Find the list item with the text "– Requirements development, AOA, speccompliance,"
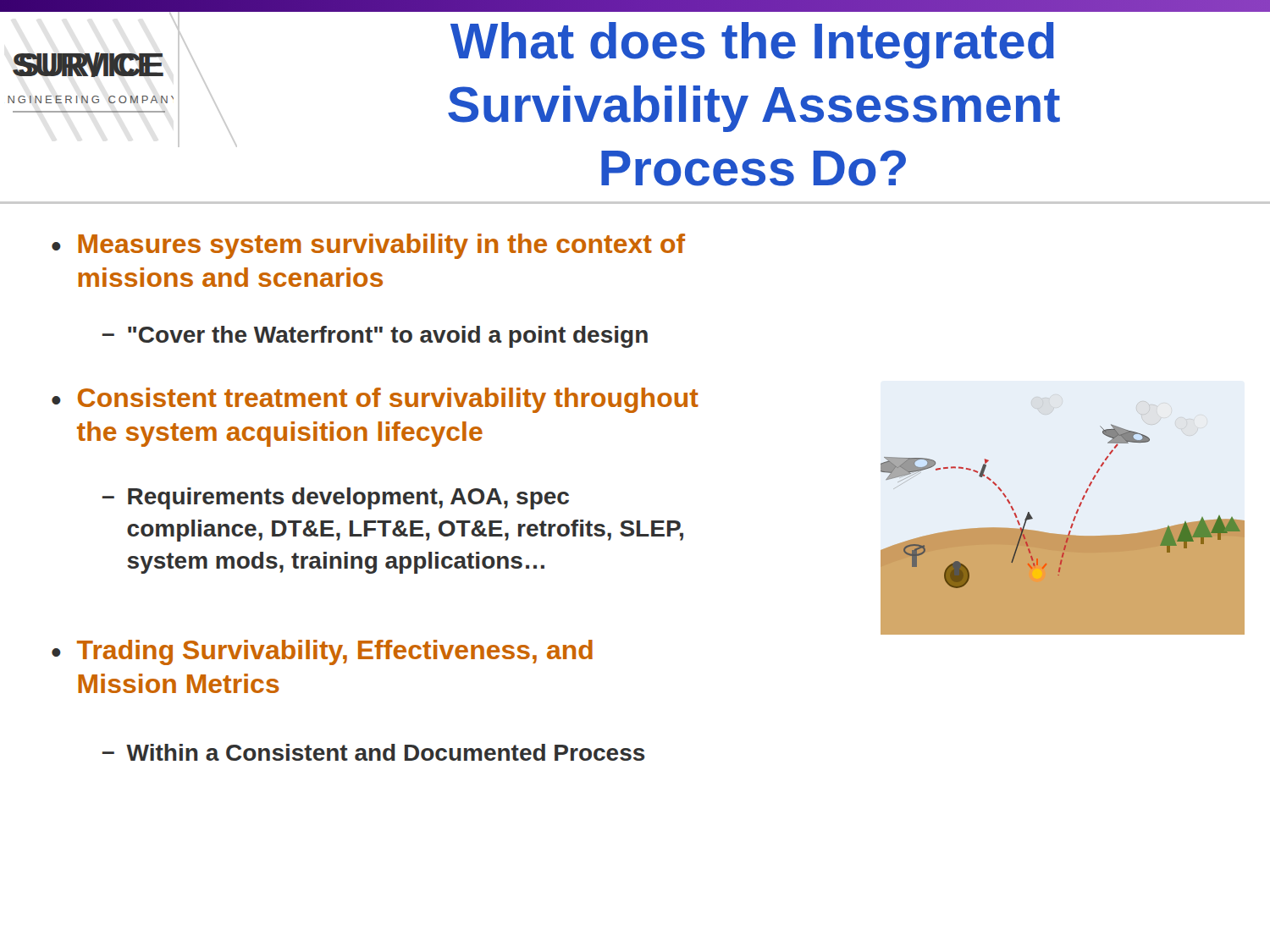The width and height of the screenshot is (1270, 952). (444, 529)
